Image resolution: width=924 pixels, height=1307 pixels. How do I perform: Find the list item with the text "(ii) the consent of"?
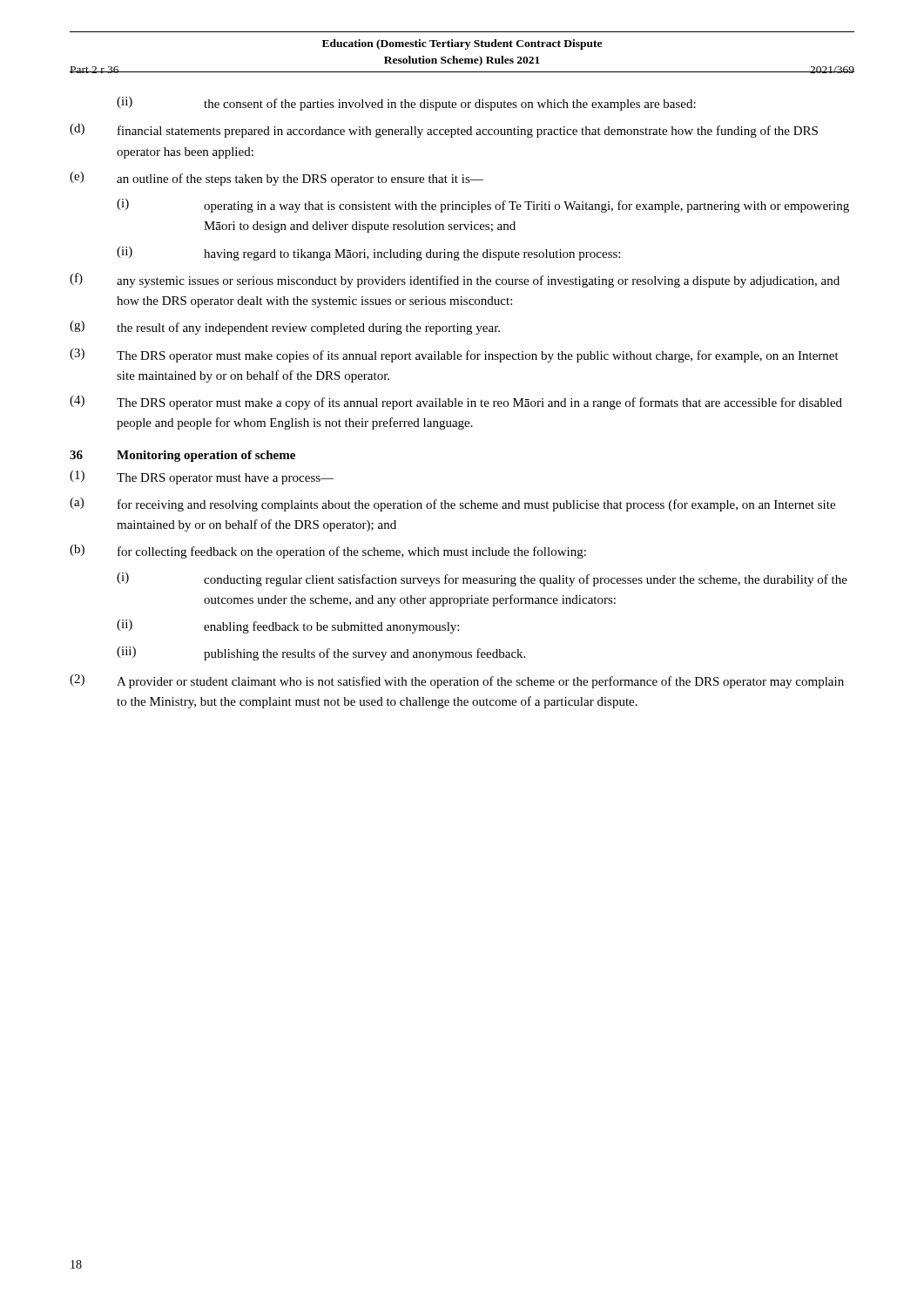click(462, 104)
